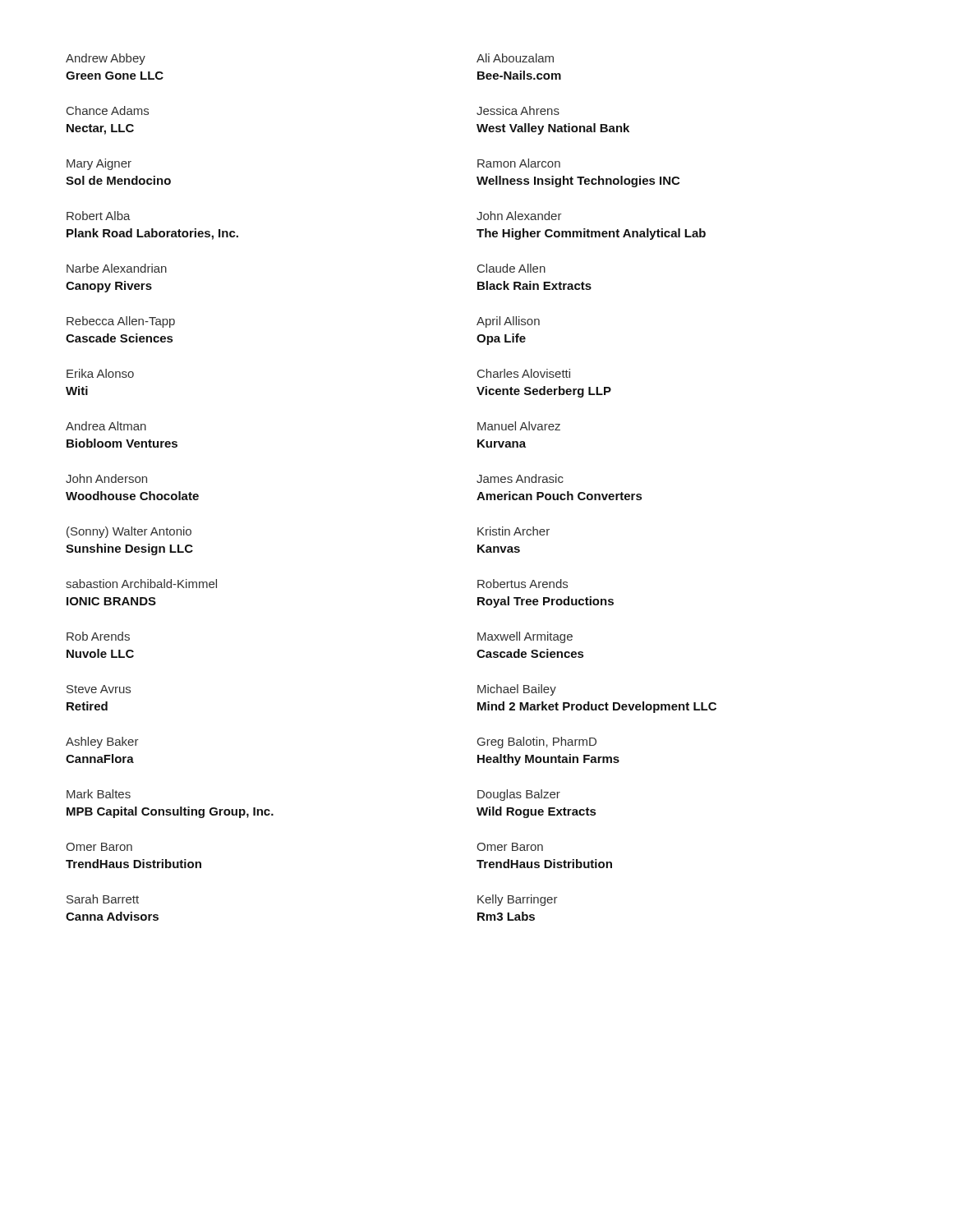Point to the block starting "Kristin Archer Kanvas"
The width and height of the screenshot is (953, 1232).
[x=513, y=531]
